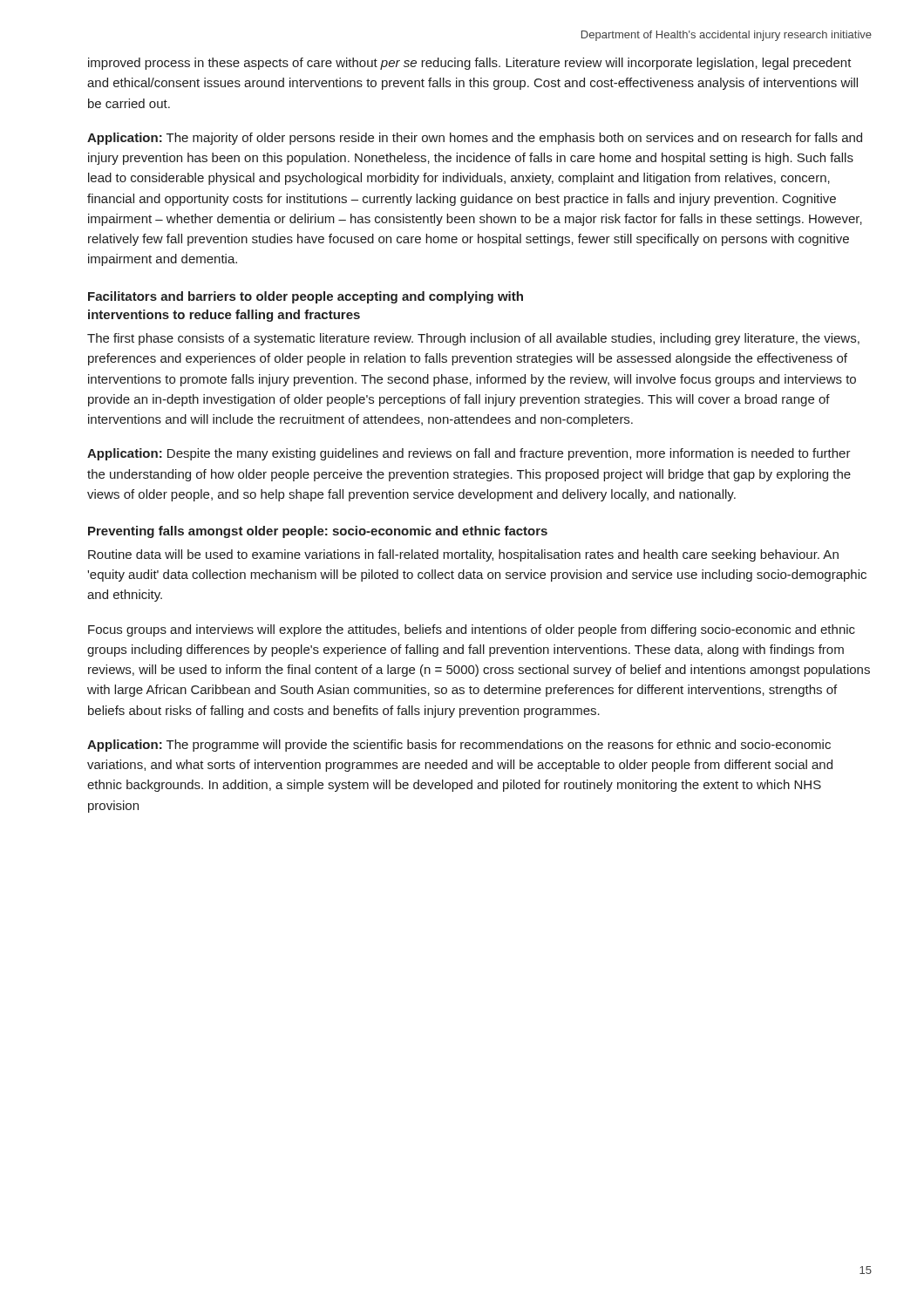The height and width of the screenshot is (1308, 924).
Task: Select the section header that says "Preventing falls amongst older people:"
Action: [x=317, y=531]
